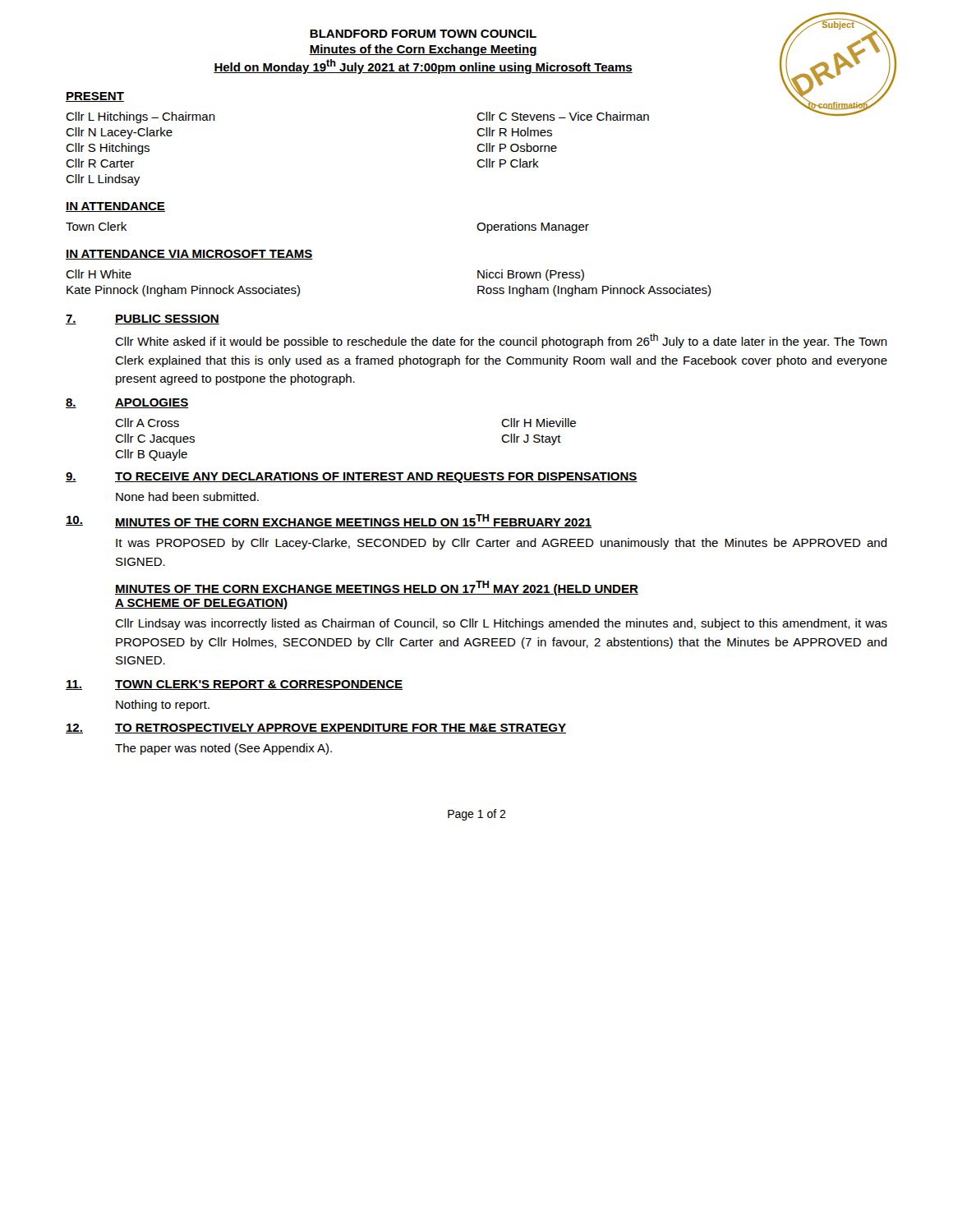Click on the passage starting "Nothing to report."
The width and height of the screenshot is (953, 1232).
point(163,704)
